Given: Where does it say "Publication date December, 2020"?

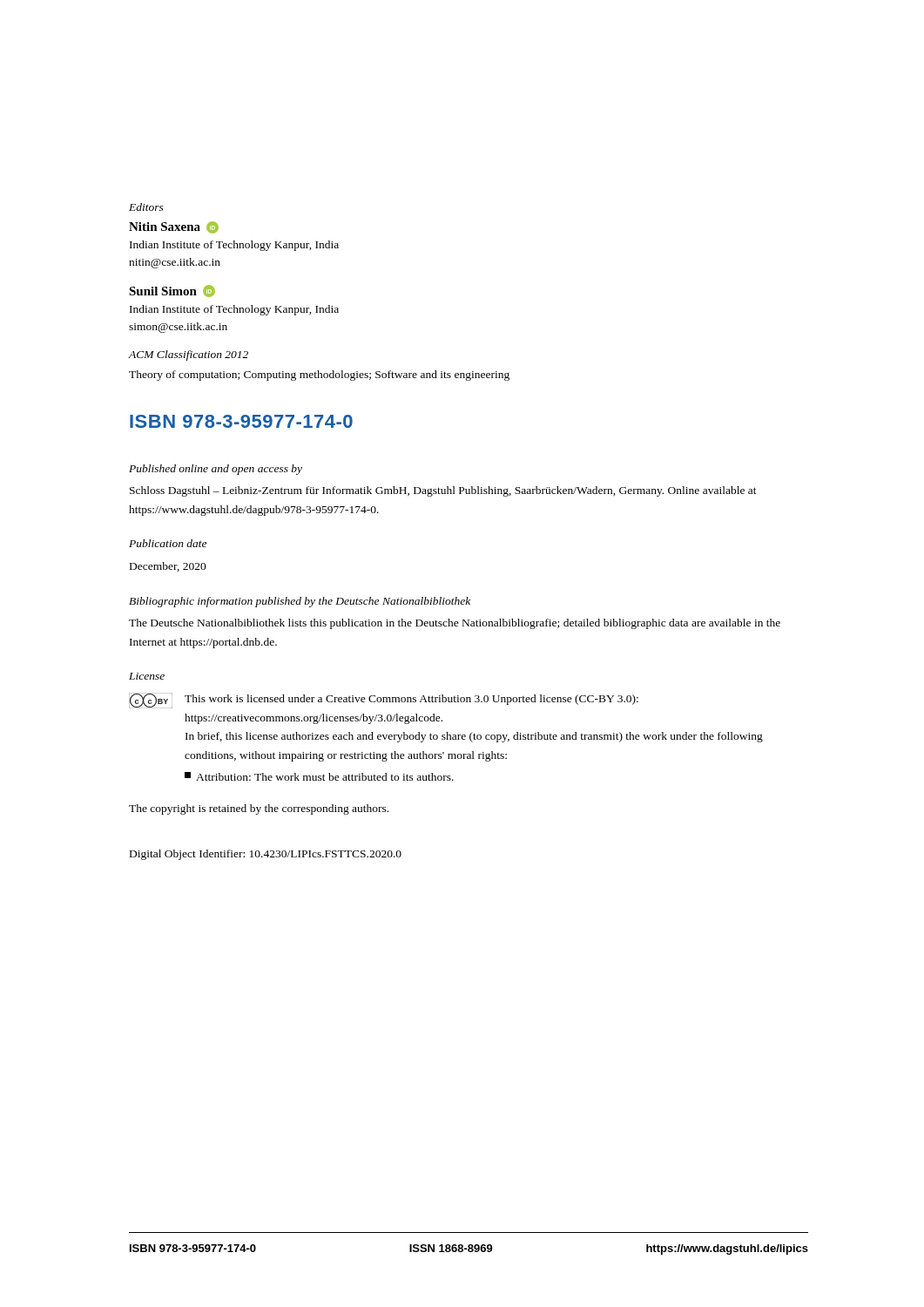Looking at the screenshot, I should [168, 543].
